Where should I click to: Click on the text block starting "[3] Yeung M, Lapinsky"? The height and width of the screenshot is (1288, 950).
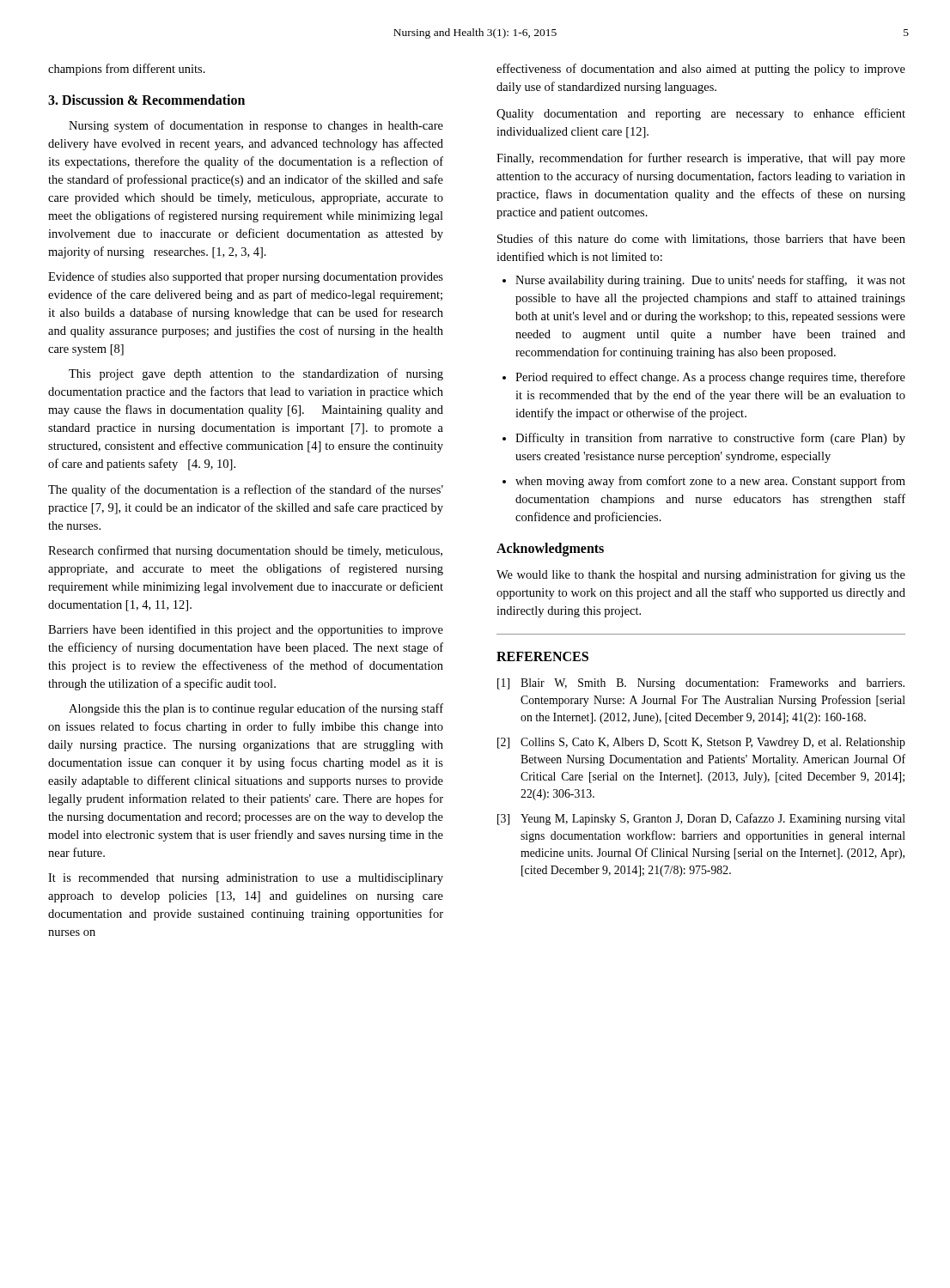701,845
